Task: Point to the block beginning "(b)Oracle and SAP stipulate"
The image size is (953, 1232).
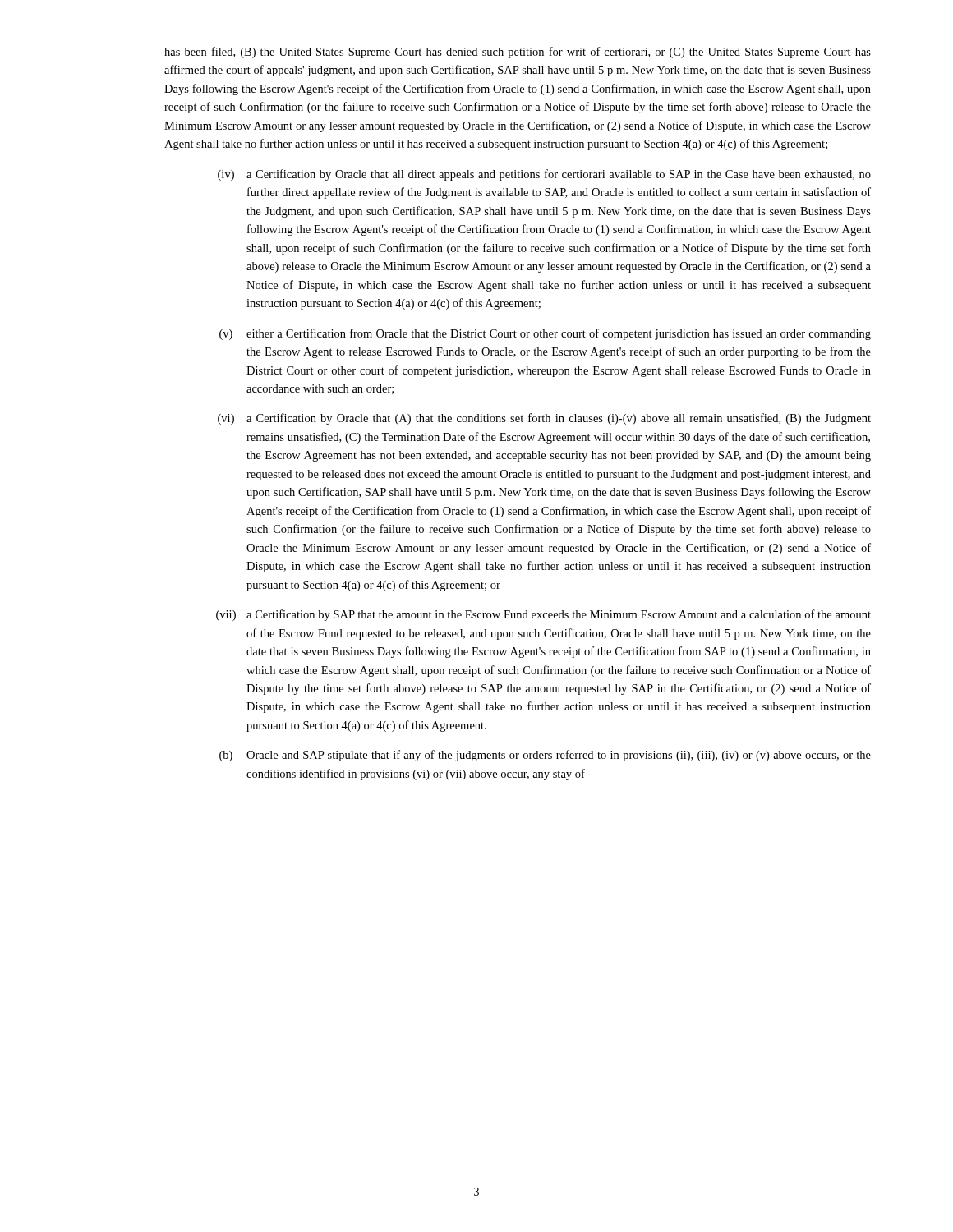Action: pos(538,765)
